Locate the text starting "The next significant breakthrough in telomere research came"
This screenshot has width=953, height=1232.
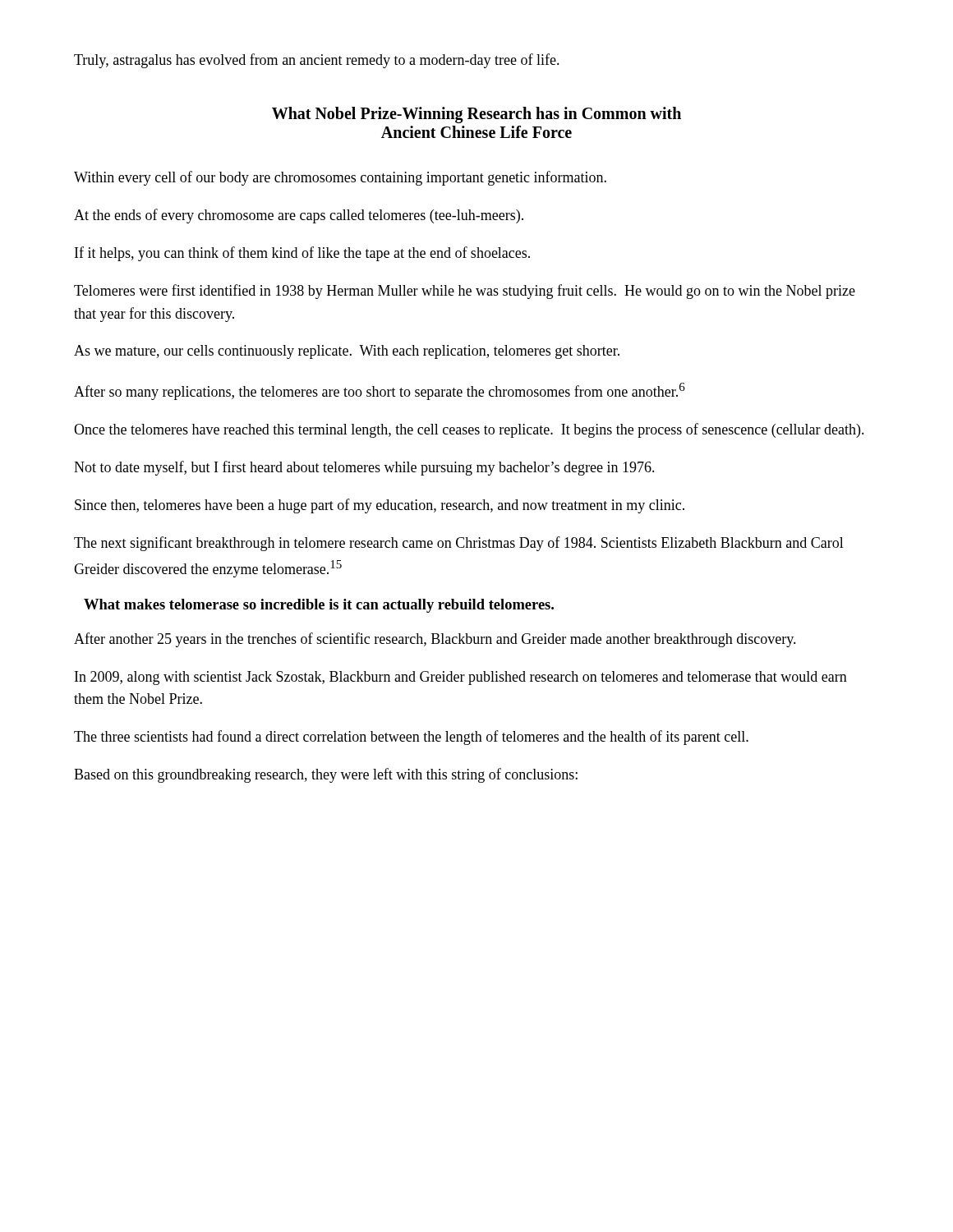[x=459, y=556]
